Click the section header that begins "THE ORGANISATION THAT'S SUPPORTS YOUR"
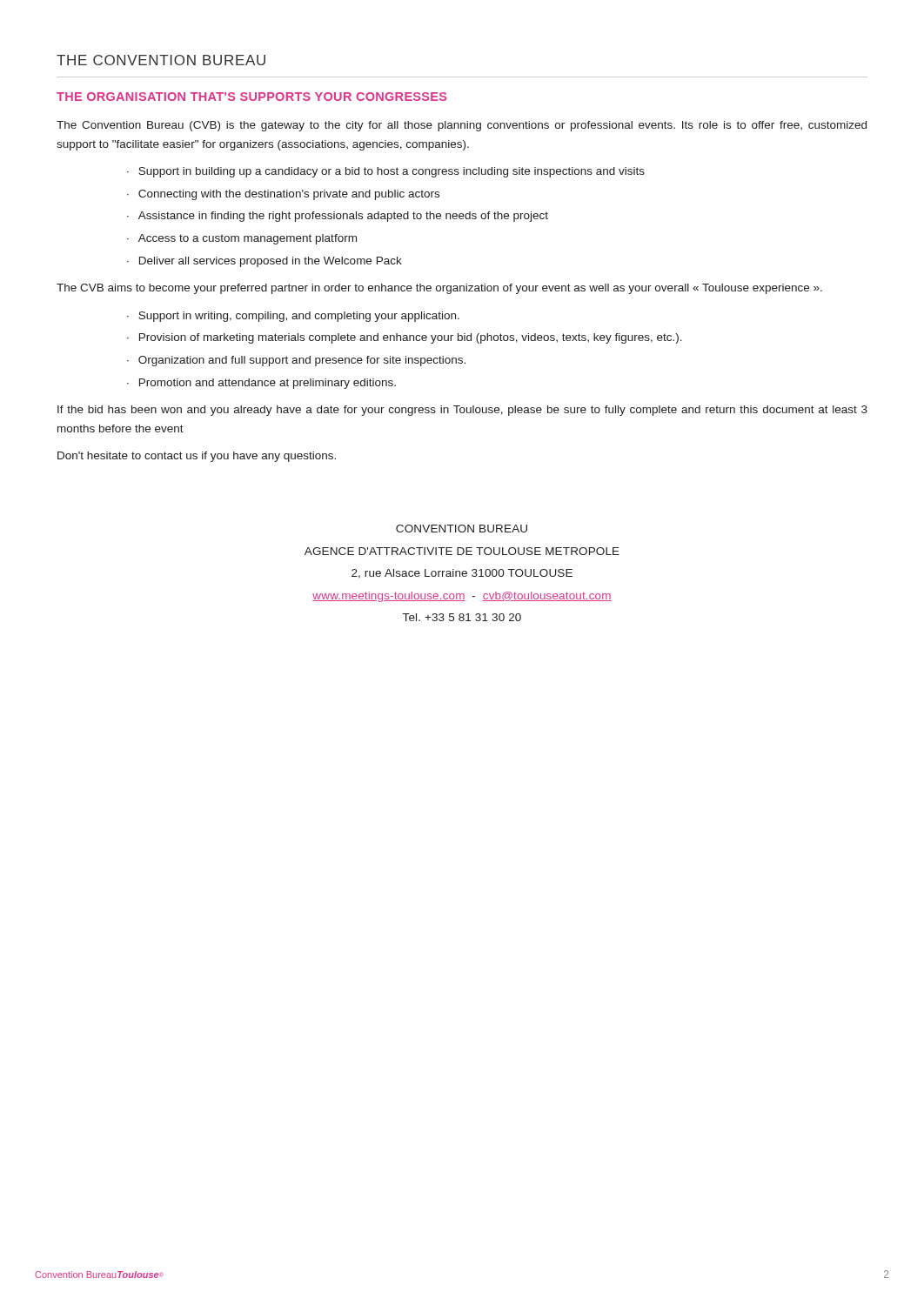The width and height of the screenshot is (924, 1305). tap(251, 97)
